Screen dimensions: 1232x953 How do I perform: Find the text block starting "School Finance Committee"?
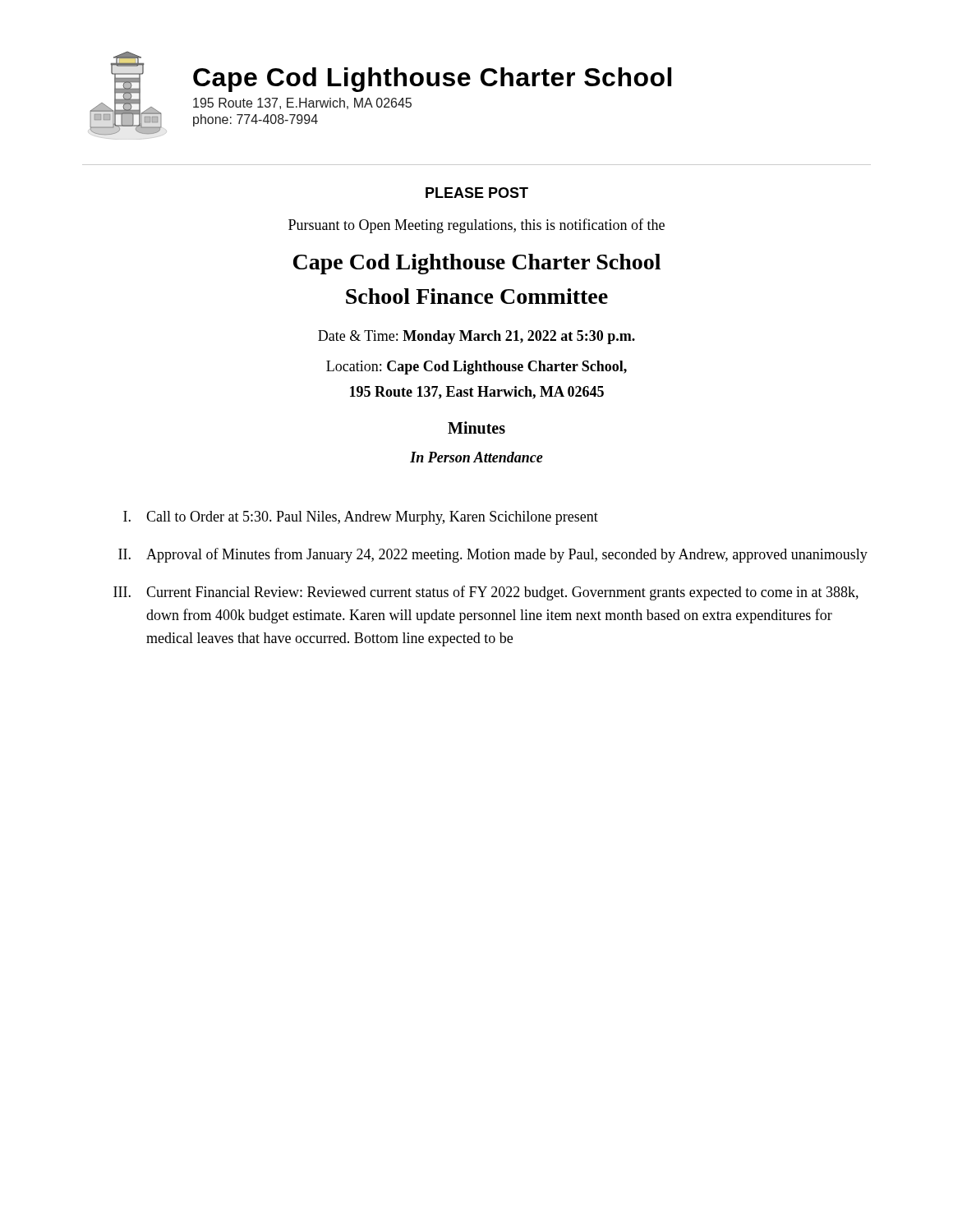(476, 296)
